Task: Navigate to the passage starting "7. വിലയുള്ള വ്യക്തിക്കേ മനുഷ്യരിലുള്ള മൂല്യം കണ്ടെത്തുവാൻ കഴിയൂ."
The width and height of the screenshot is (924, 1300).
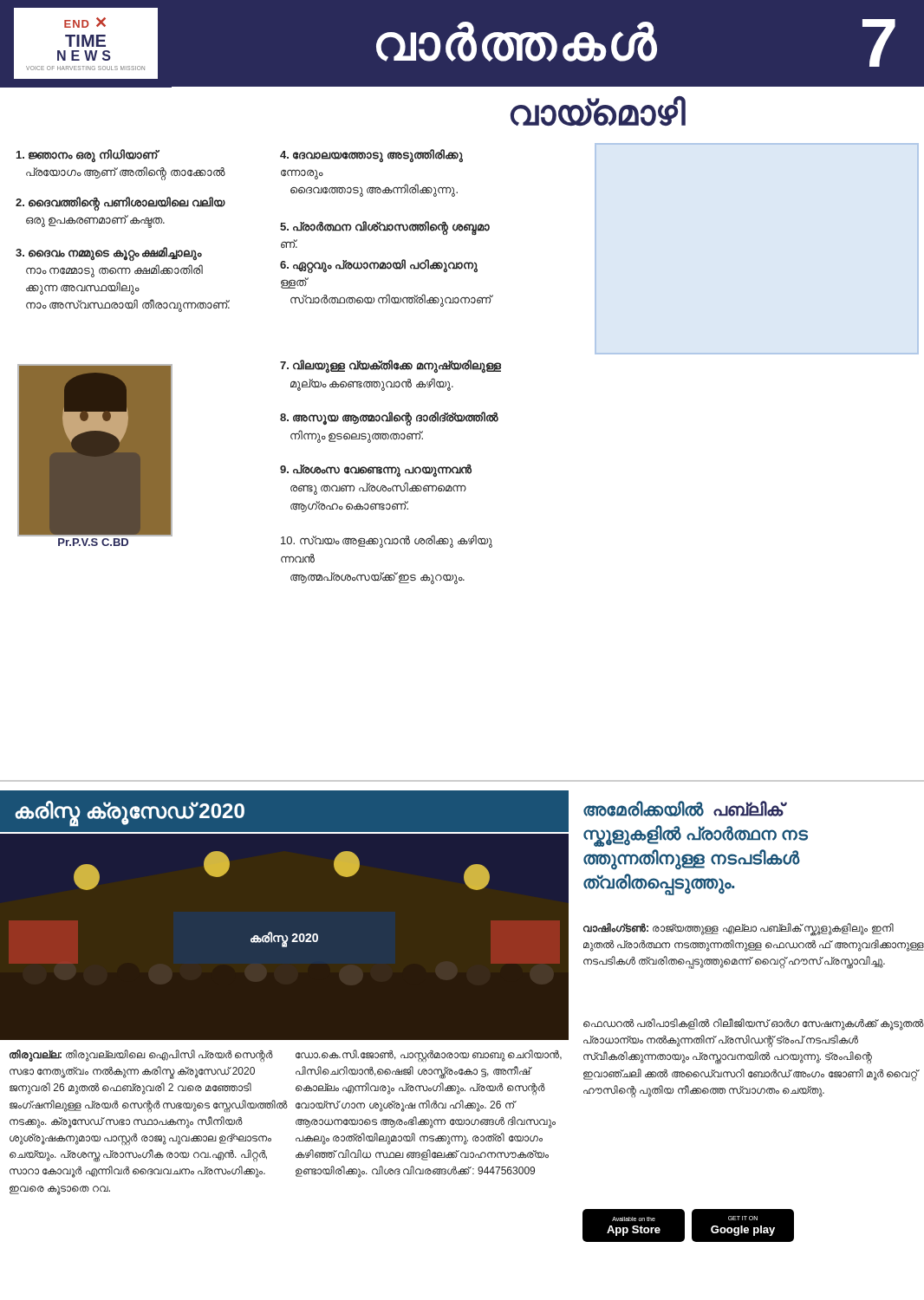Action: pyautogui.click(x=390, y=374)
